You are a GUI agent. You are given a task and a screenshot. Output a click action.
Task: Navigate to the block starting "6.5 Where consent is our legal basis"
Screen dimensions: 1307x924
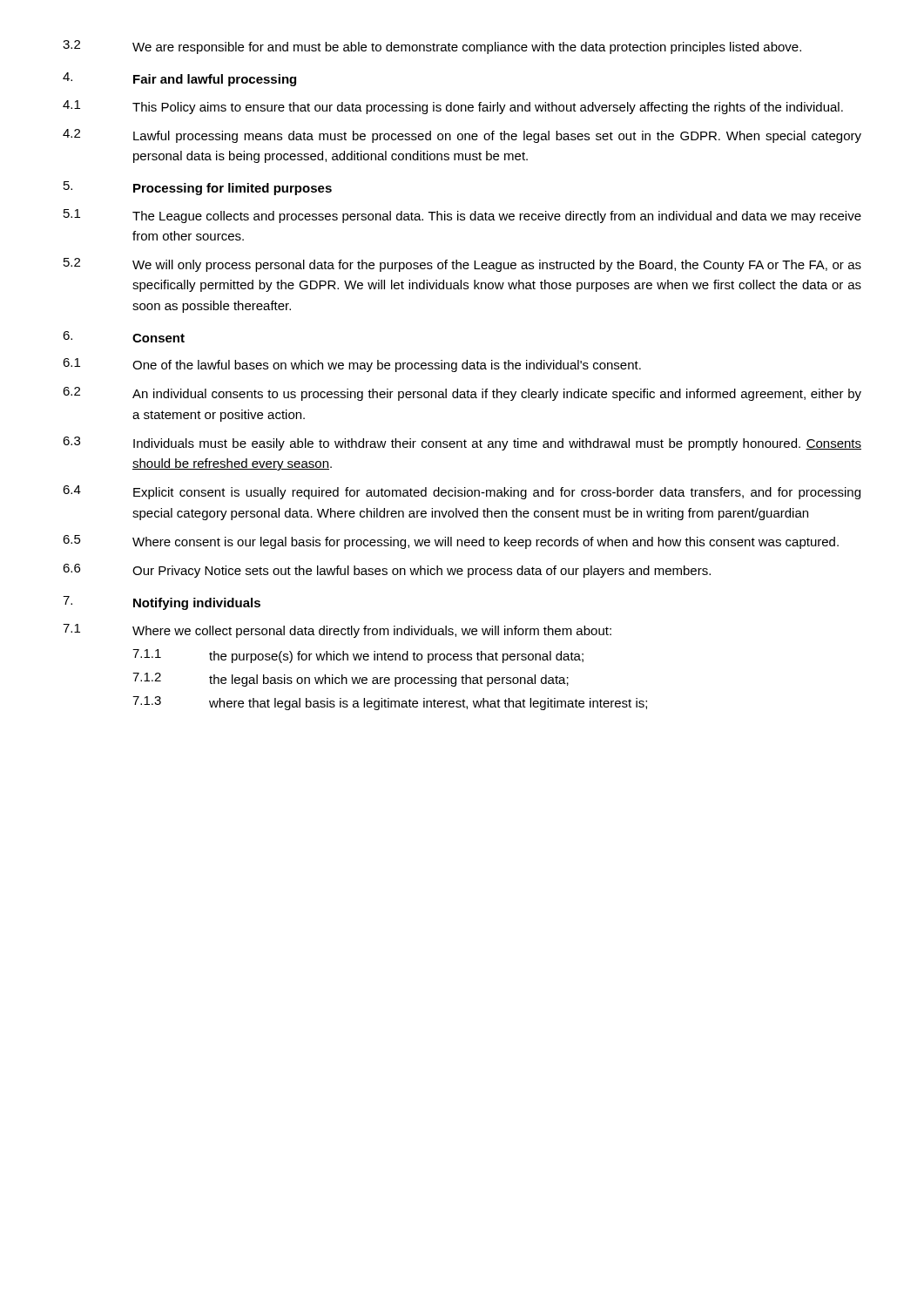[462, 541]
